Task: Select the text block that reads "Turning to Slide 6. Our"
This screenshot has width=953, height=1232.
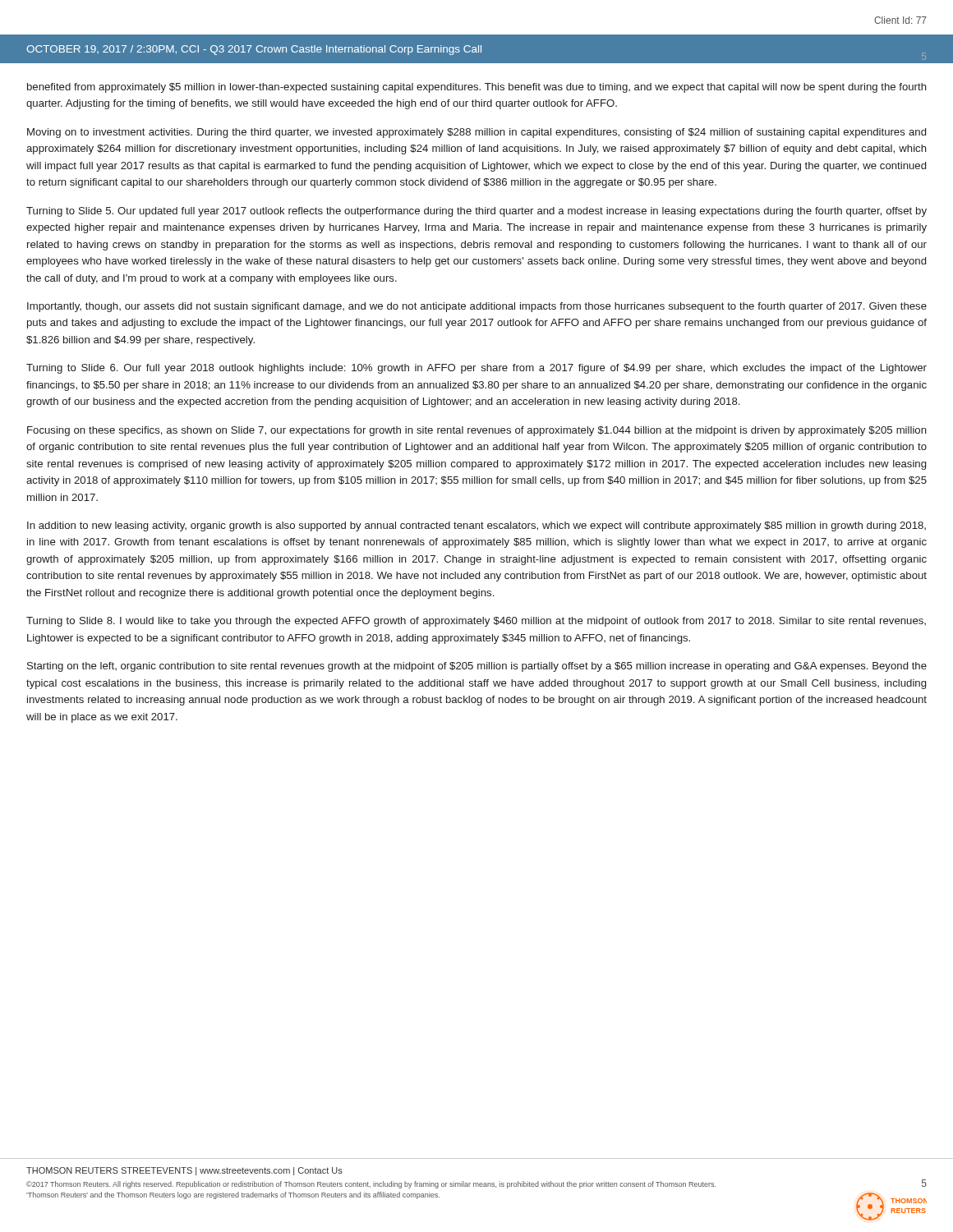Action: (x=476, y=385)
